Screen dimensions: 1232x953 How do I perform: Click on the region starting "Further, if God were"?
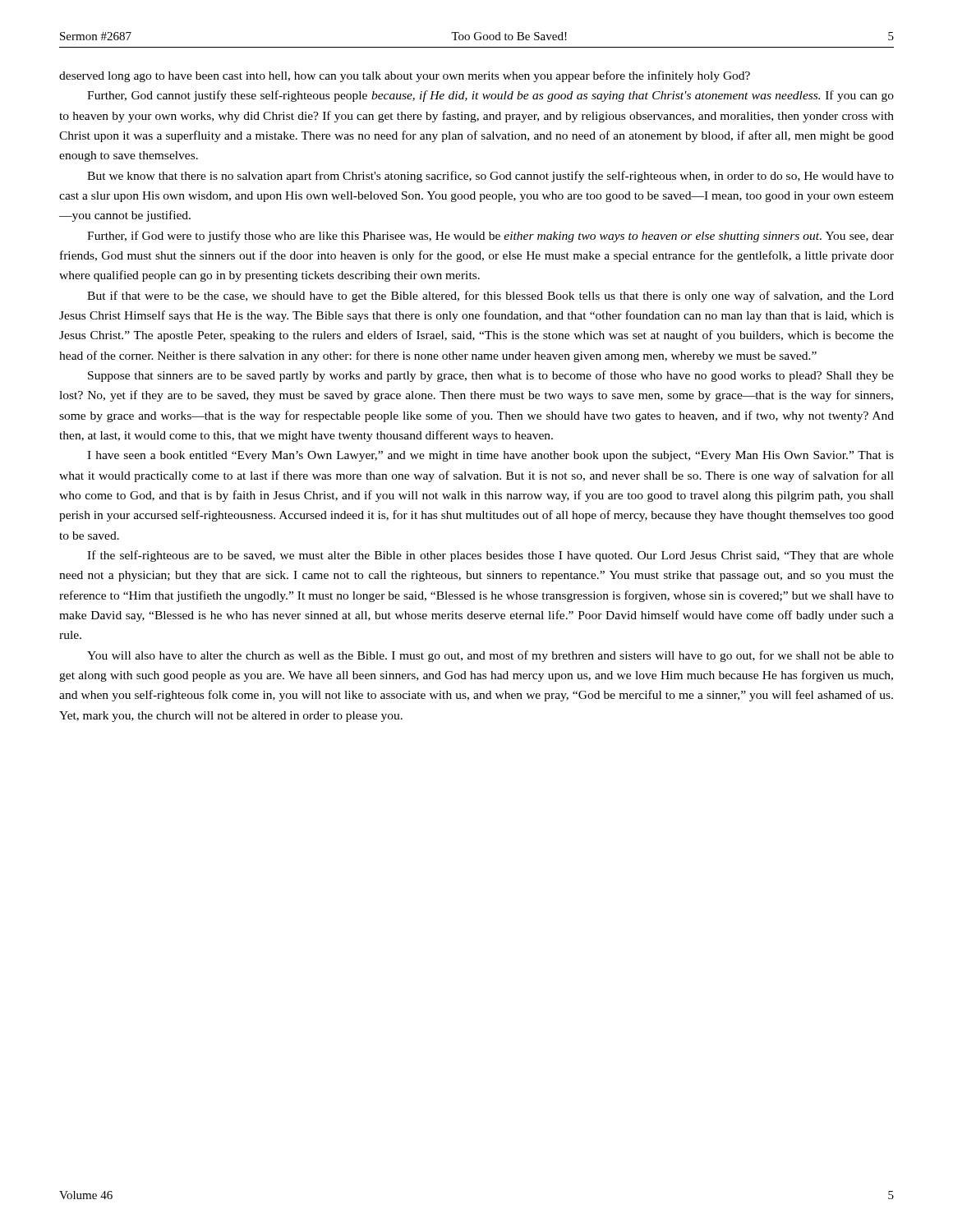pos(476,255)
